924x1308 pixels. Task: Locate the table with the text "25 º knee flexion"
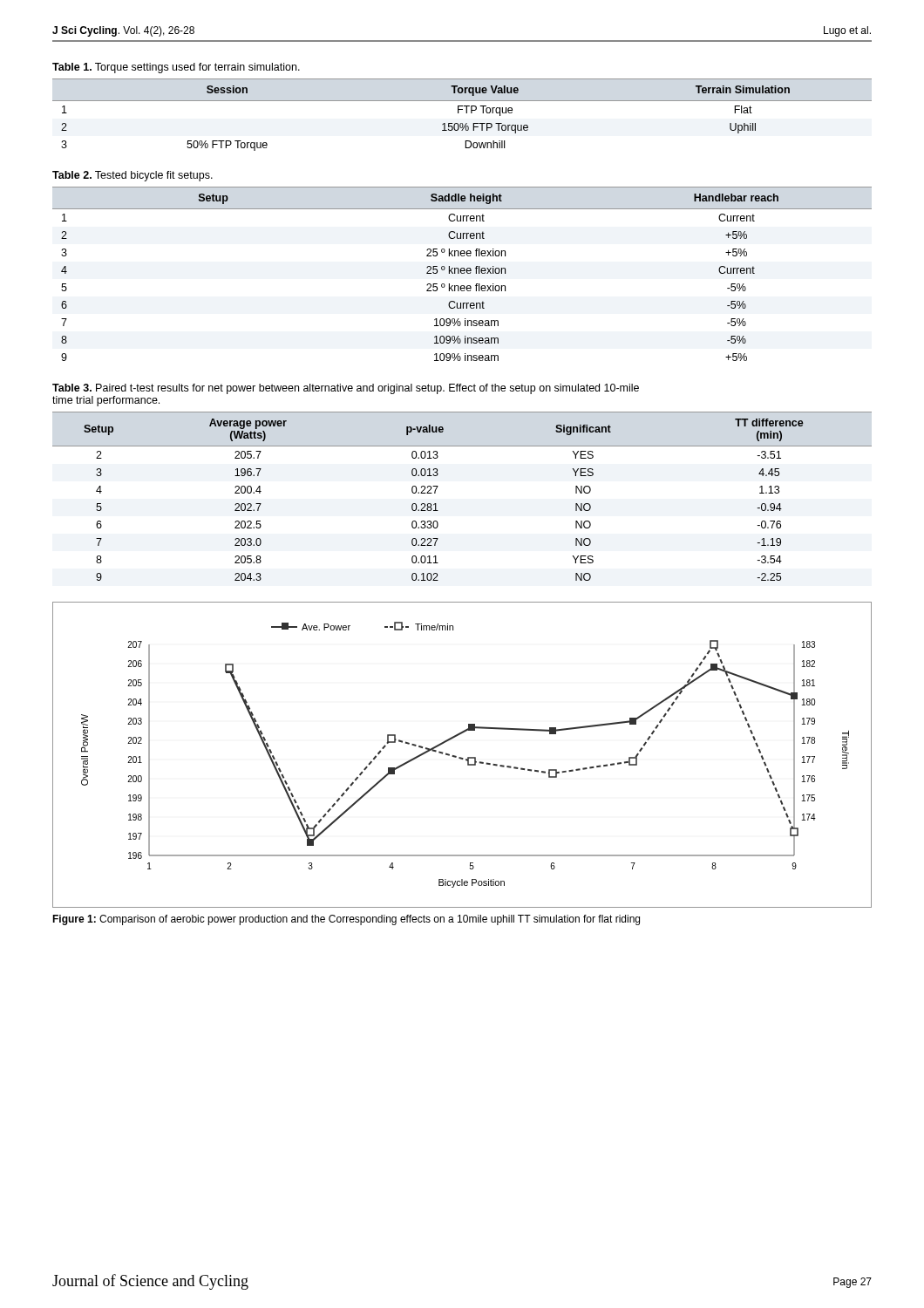pos(462,276)
